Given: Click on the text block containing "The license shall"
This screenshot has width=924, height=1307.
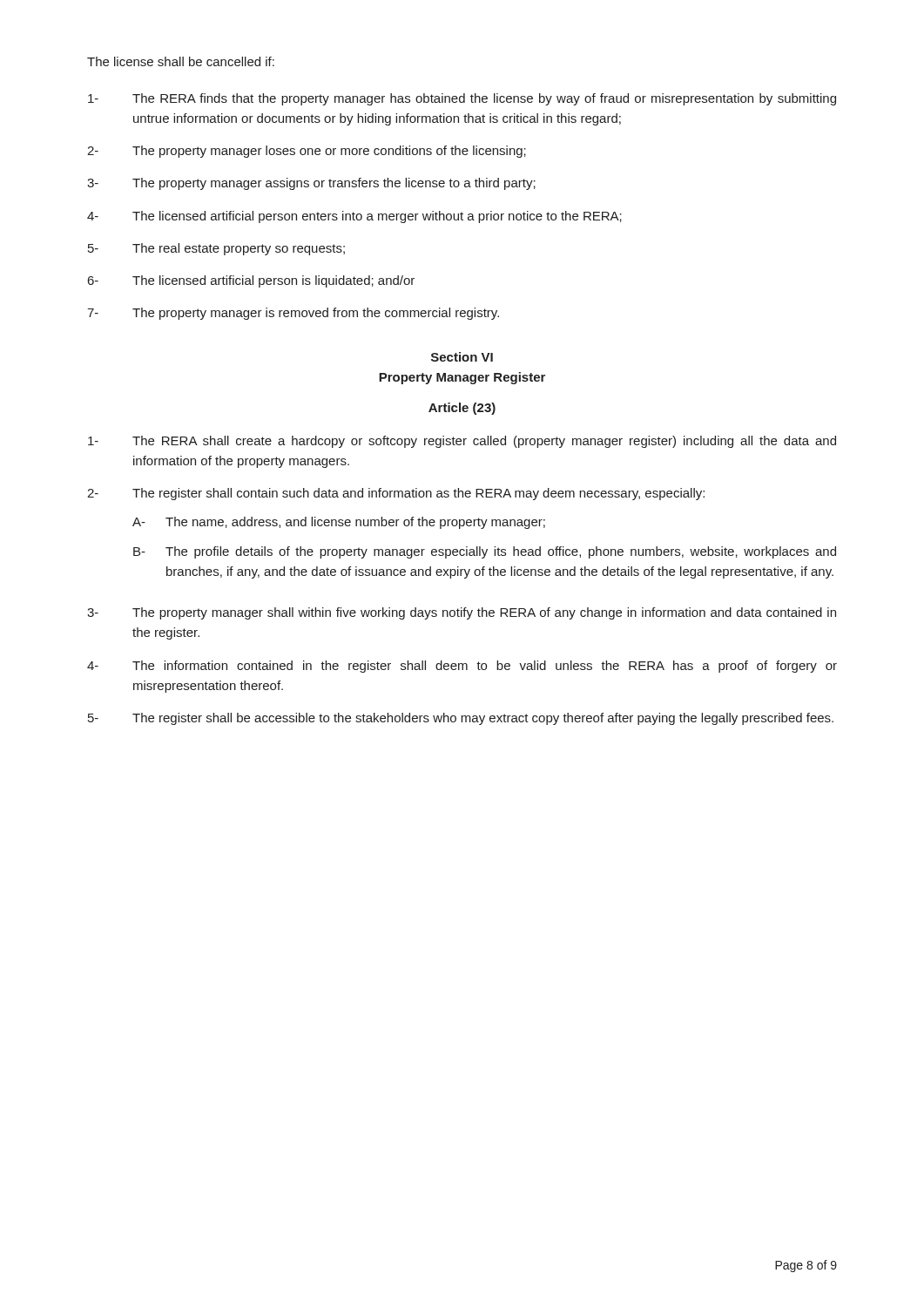Looking at the screenshot, I should click(181, 61).
